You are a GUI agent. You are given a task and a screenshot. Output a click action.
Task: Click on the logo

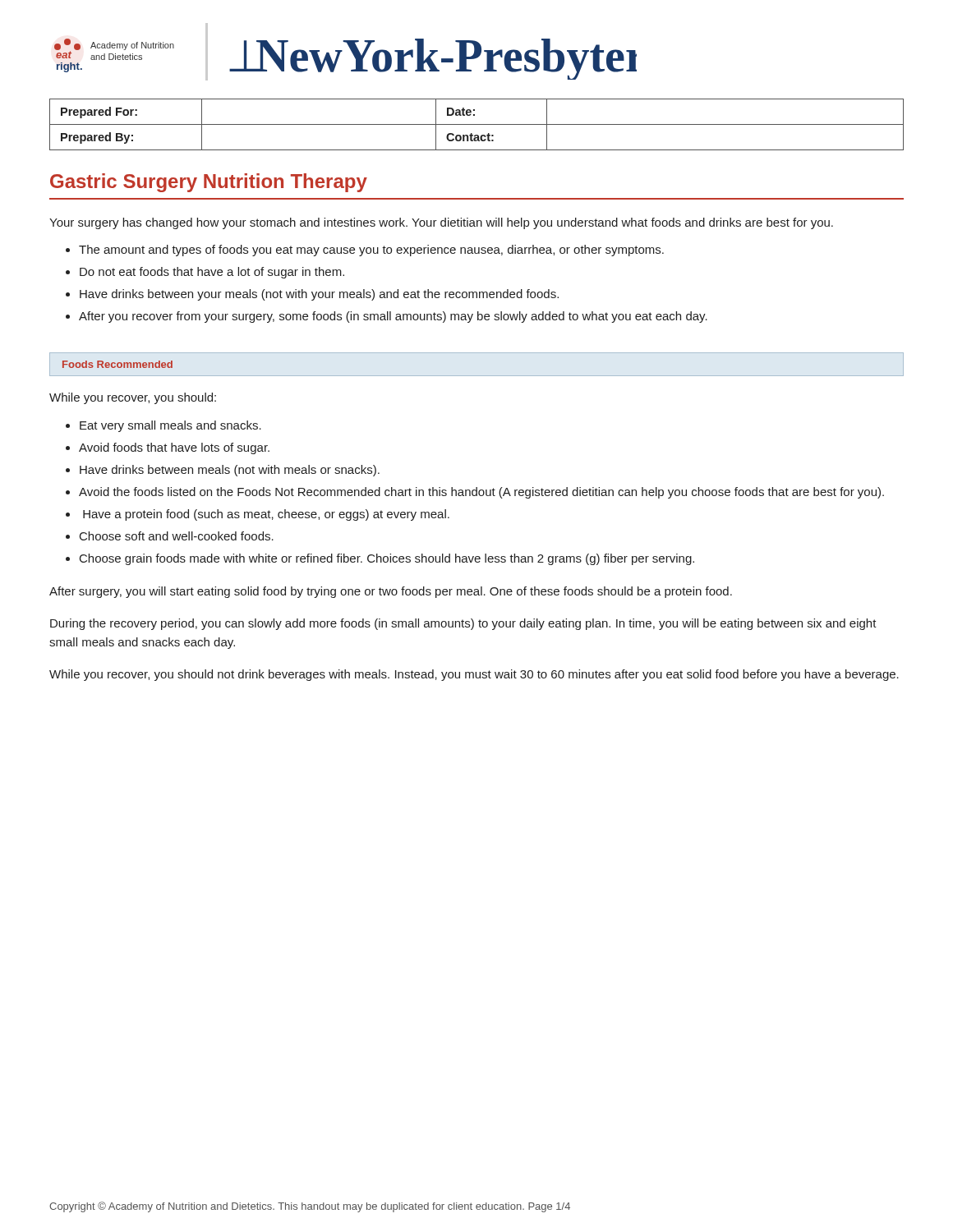[476, 48]
